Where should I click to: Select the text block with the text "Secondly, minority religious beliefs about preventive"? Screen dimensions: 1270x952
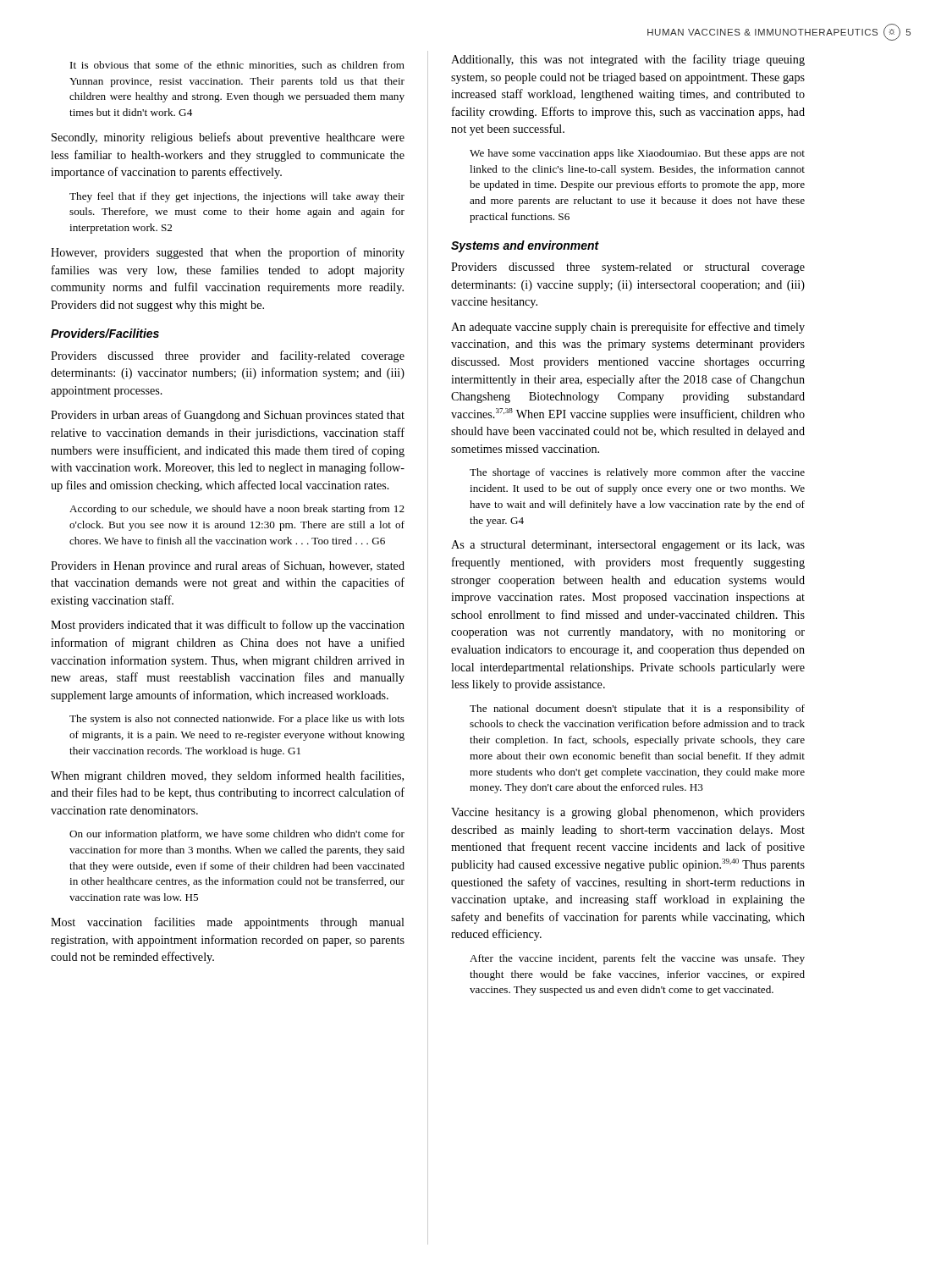tap(228, 155)
